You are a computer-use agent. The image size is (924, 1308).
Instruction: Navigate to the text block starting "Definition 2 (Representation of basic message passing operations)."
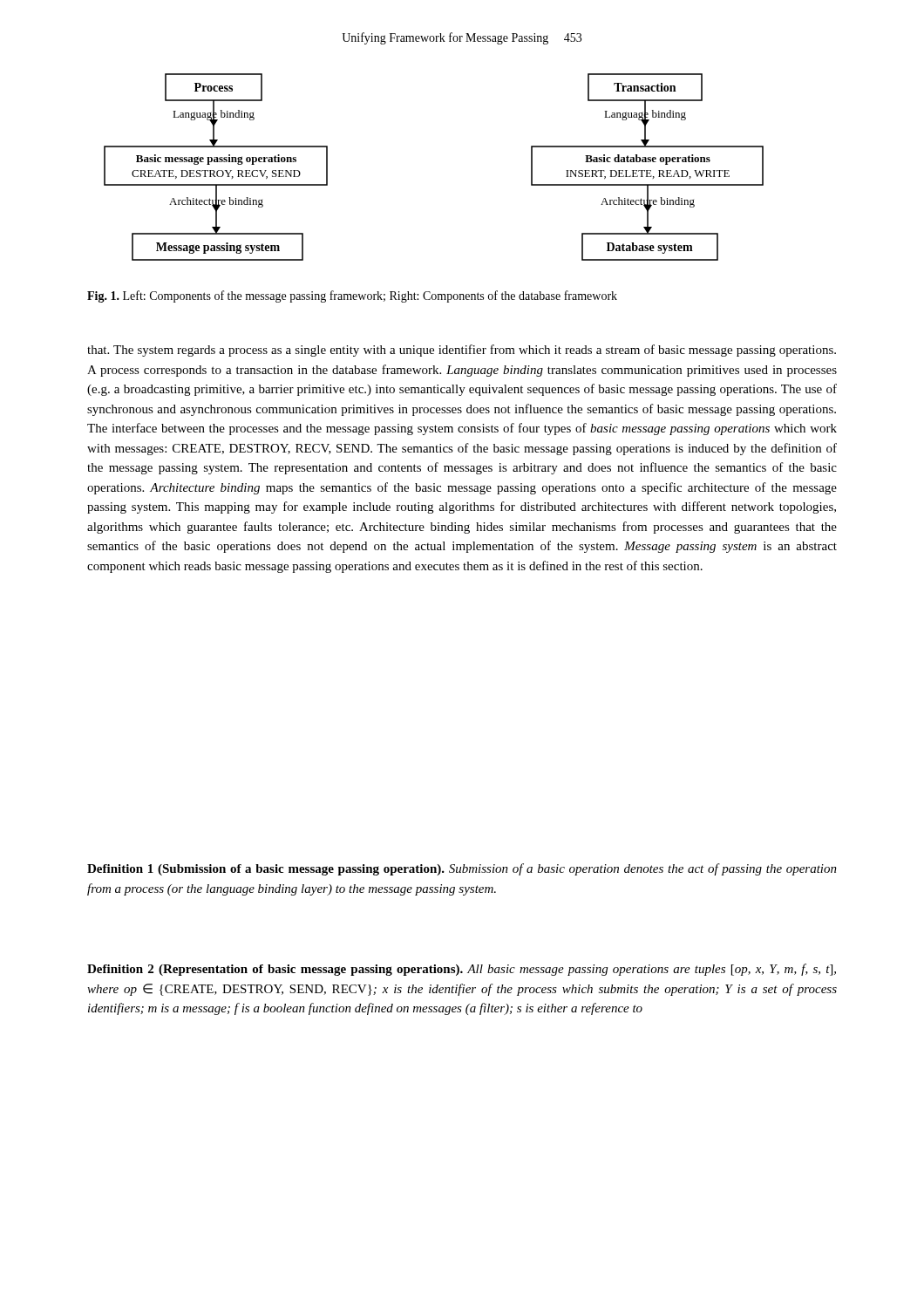click(462, 989)
